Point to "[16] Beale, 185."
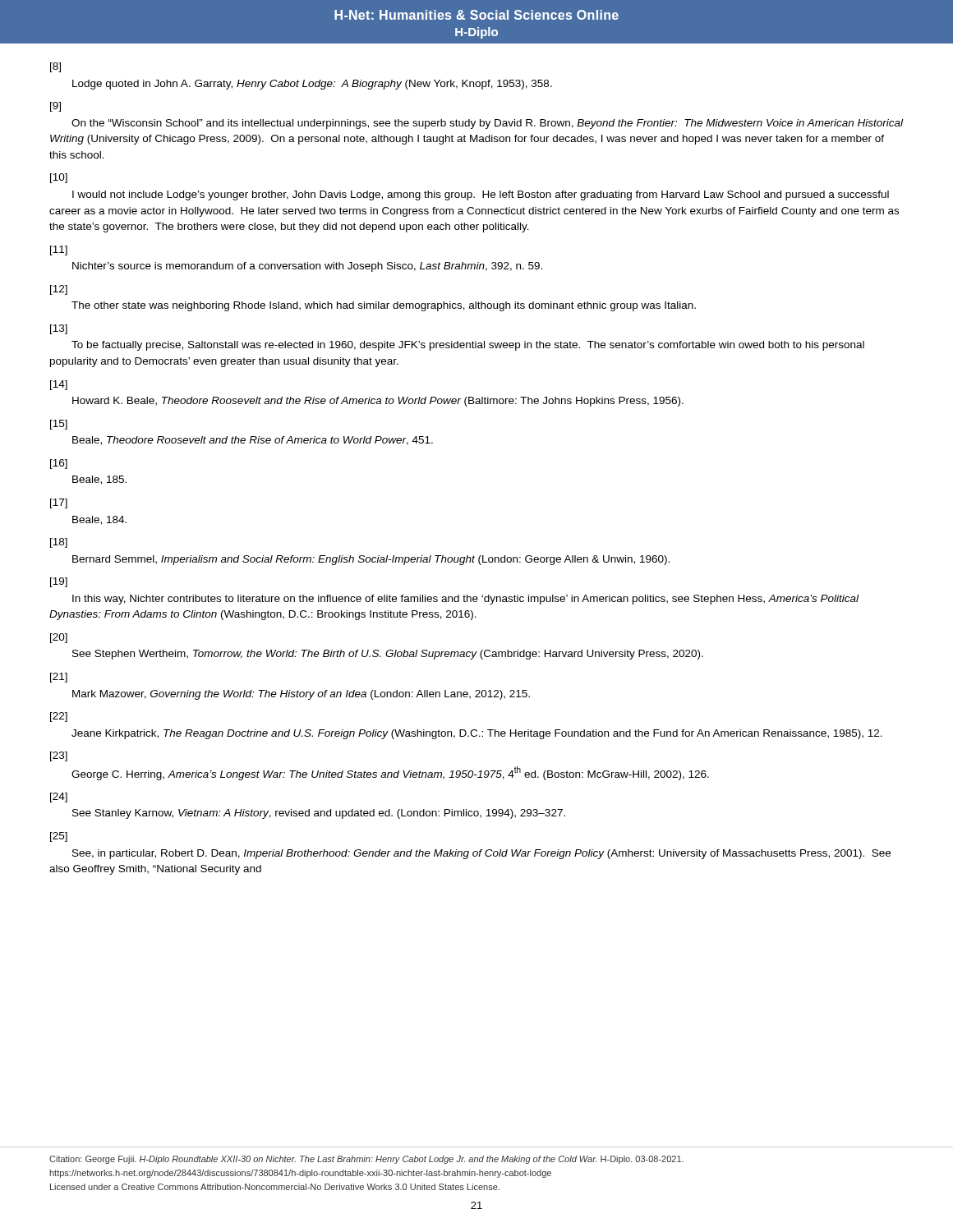This screenshot has height=1232, width=953. point(59,464)
